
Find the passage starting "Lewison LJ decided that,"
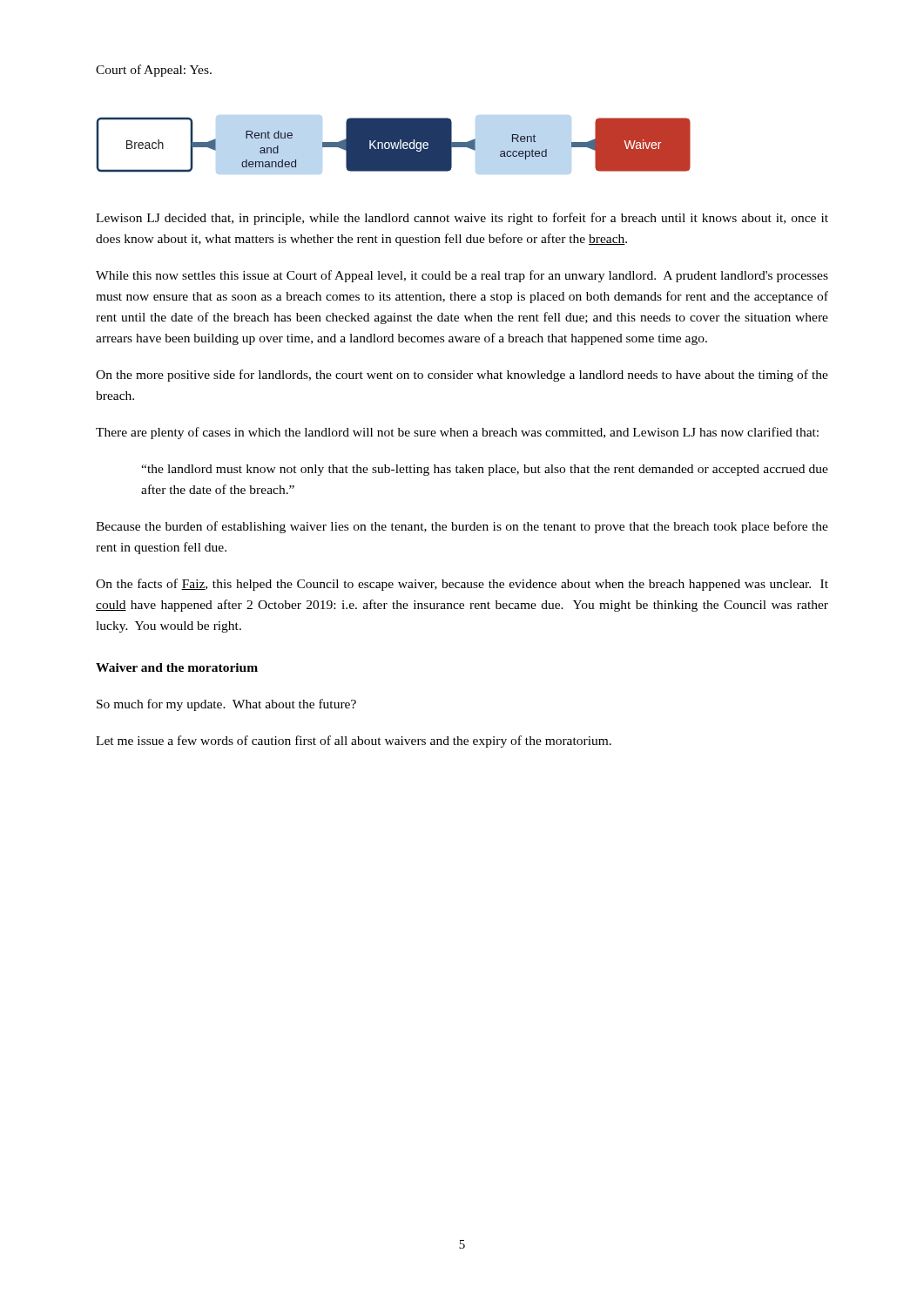click(x=462, y=228)
